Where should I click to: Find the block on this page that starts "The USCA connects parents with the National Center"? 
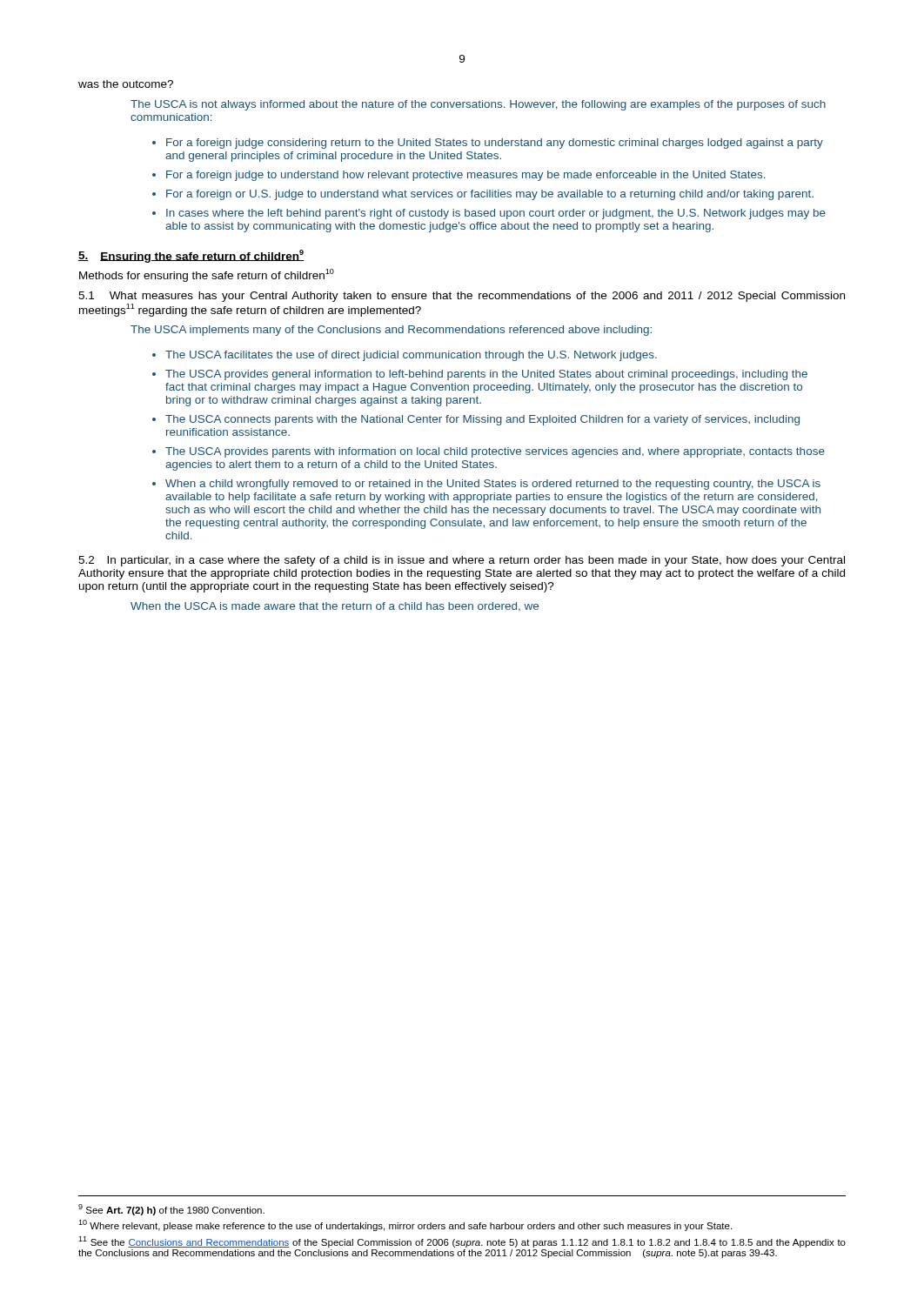(483, 425)
